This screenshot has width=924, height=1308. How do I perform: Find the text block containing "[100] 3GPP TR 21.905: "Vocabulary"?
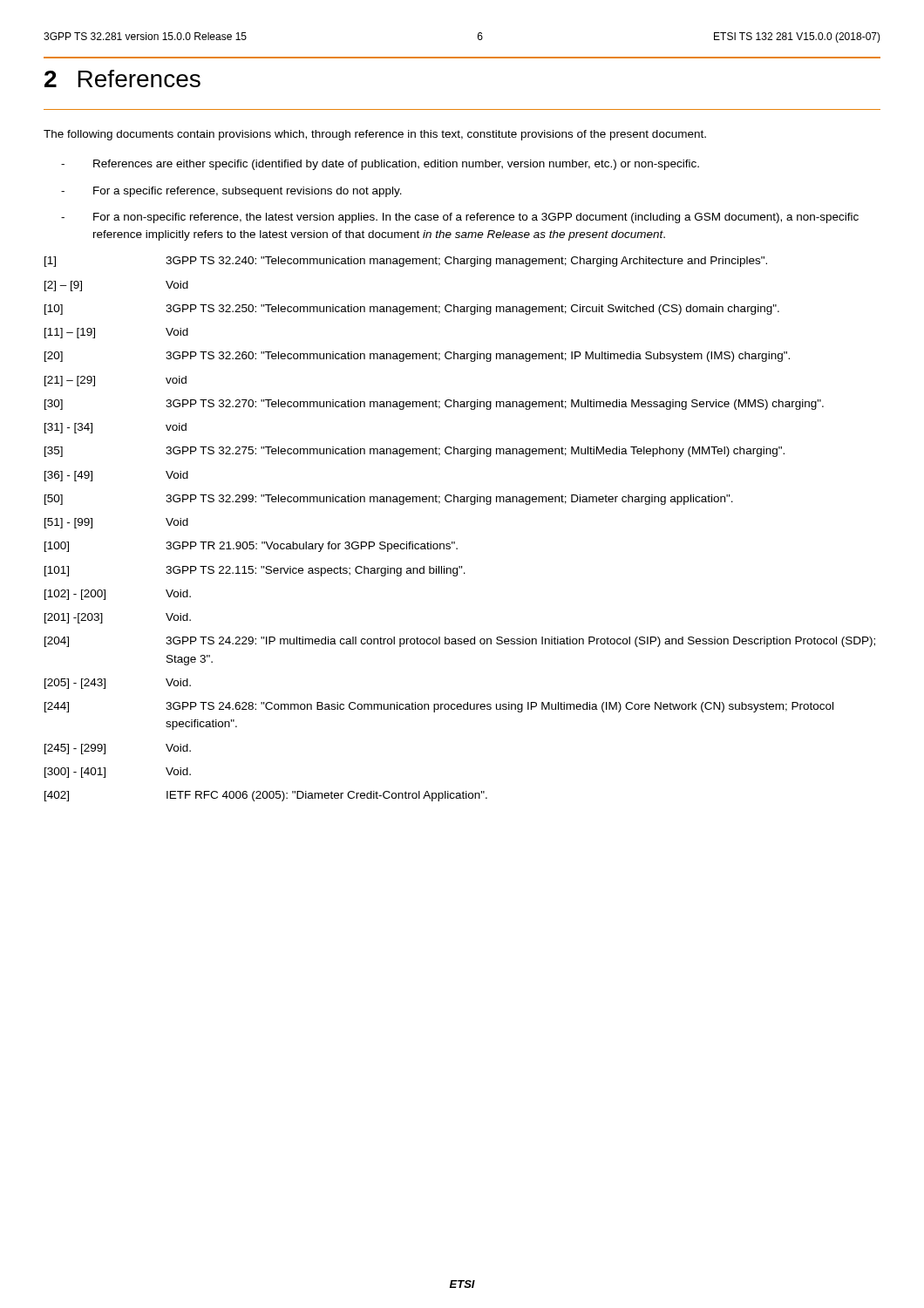pos(462,546)
